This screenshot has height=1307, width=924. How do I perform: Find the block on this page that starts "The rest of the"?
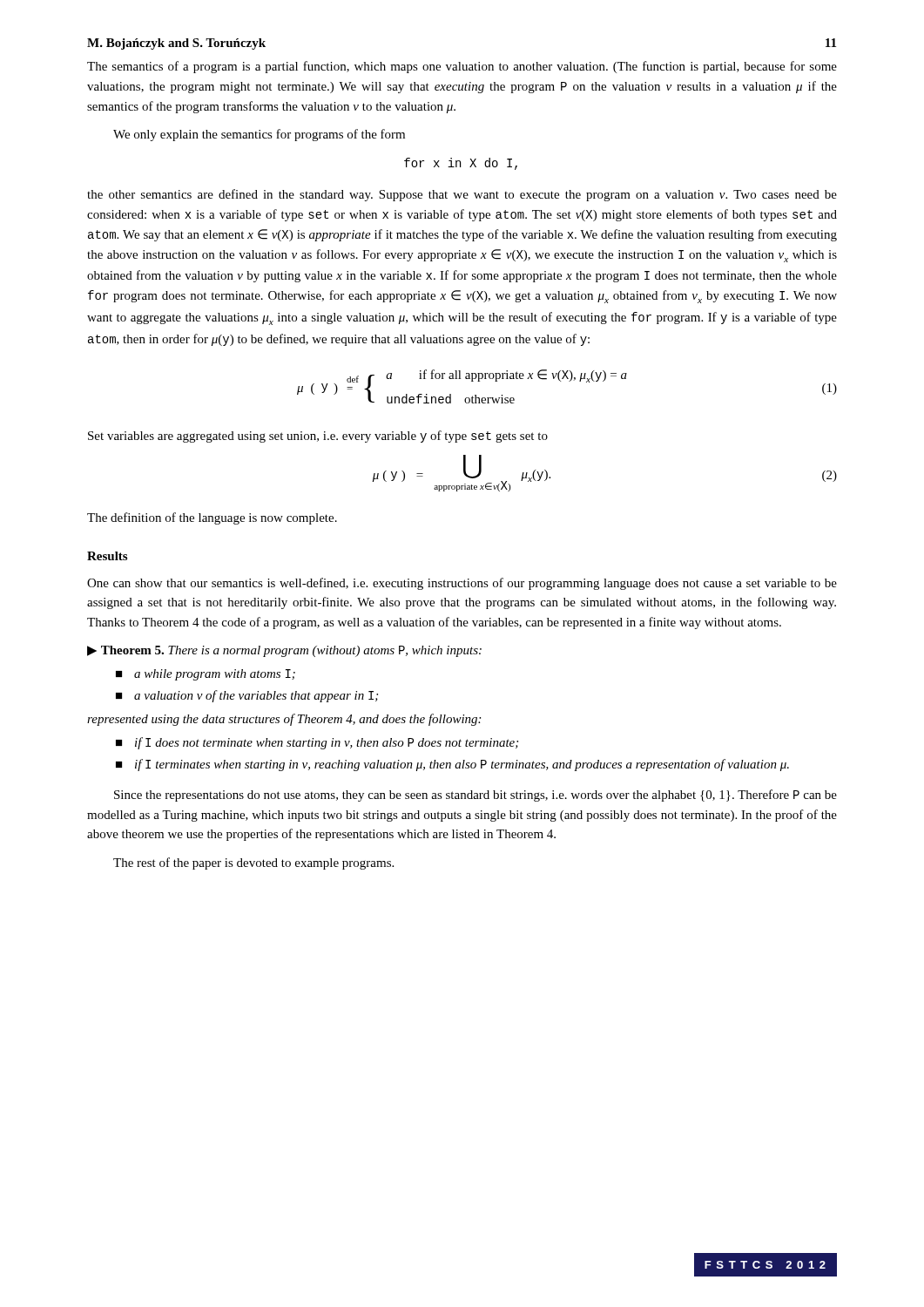(253, 863)
